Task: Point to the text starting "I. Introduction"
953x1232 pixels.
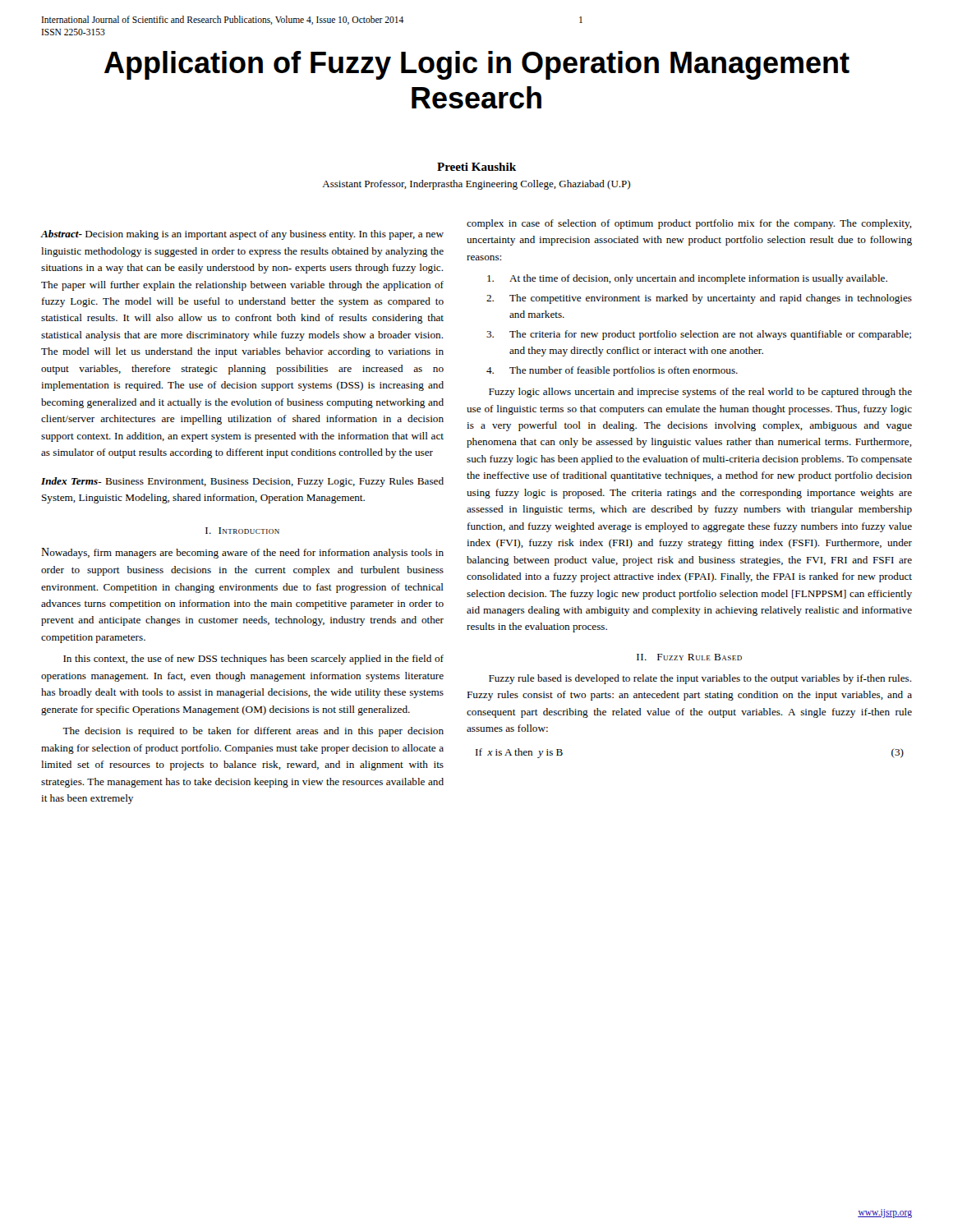Action: [242, 530]
